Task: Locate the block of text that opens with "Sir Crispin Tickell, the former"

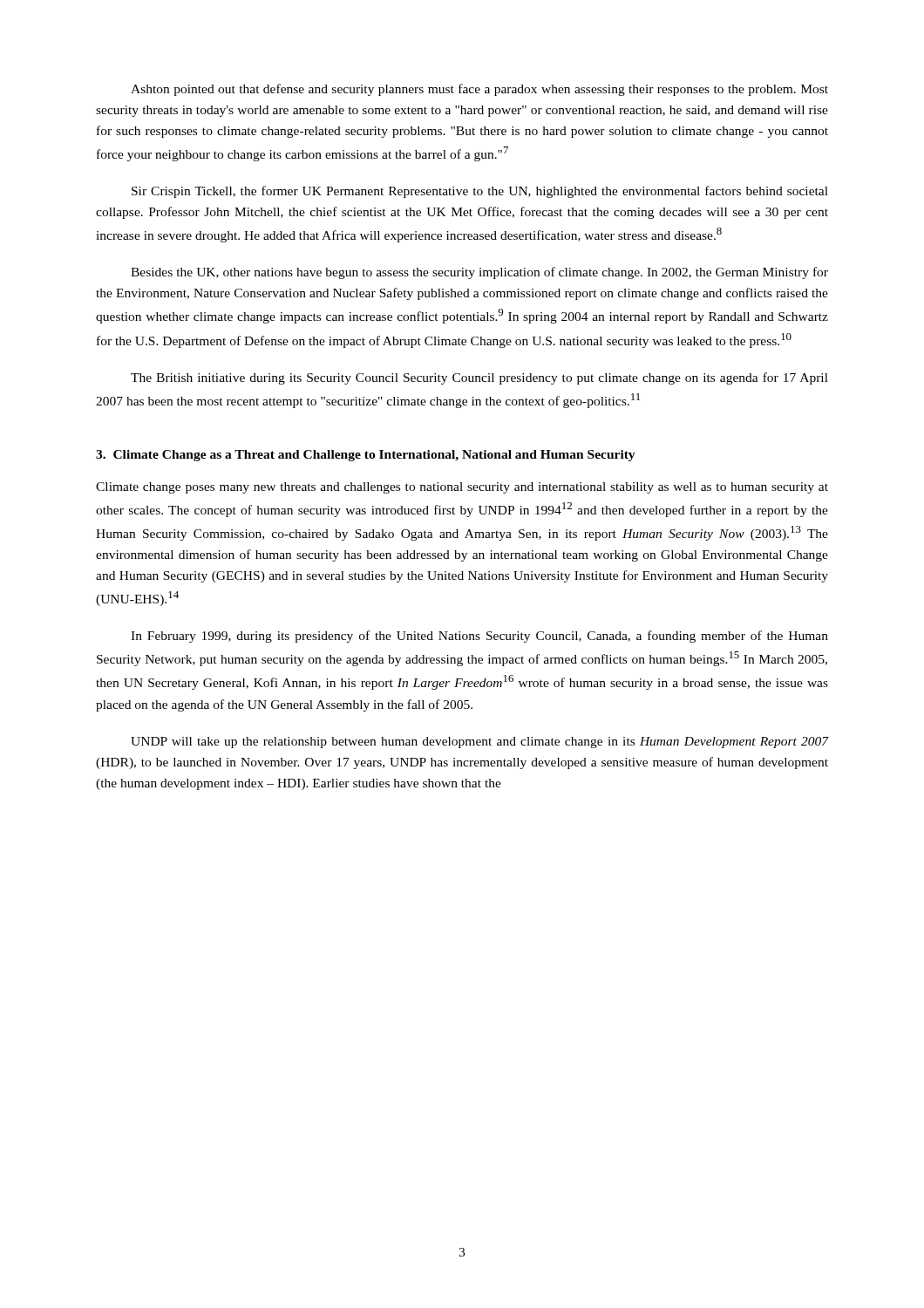Action: tap(462, 213)
